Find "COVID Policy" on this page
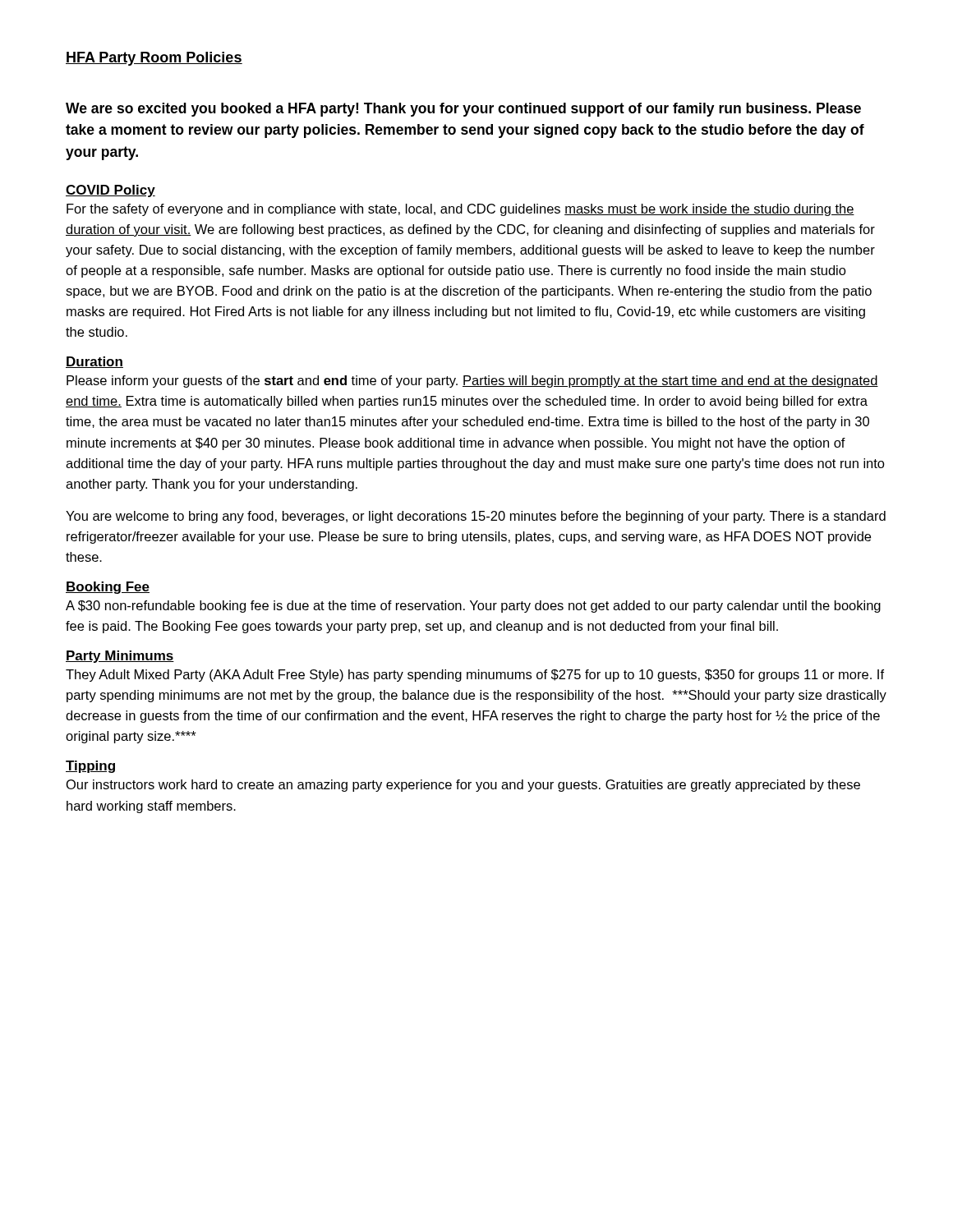 110,190
